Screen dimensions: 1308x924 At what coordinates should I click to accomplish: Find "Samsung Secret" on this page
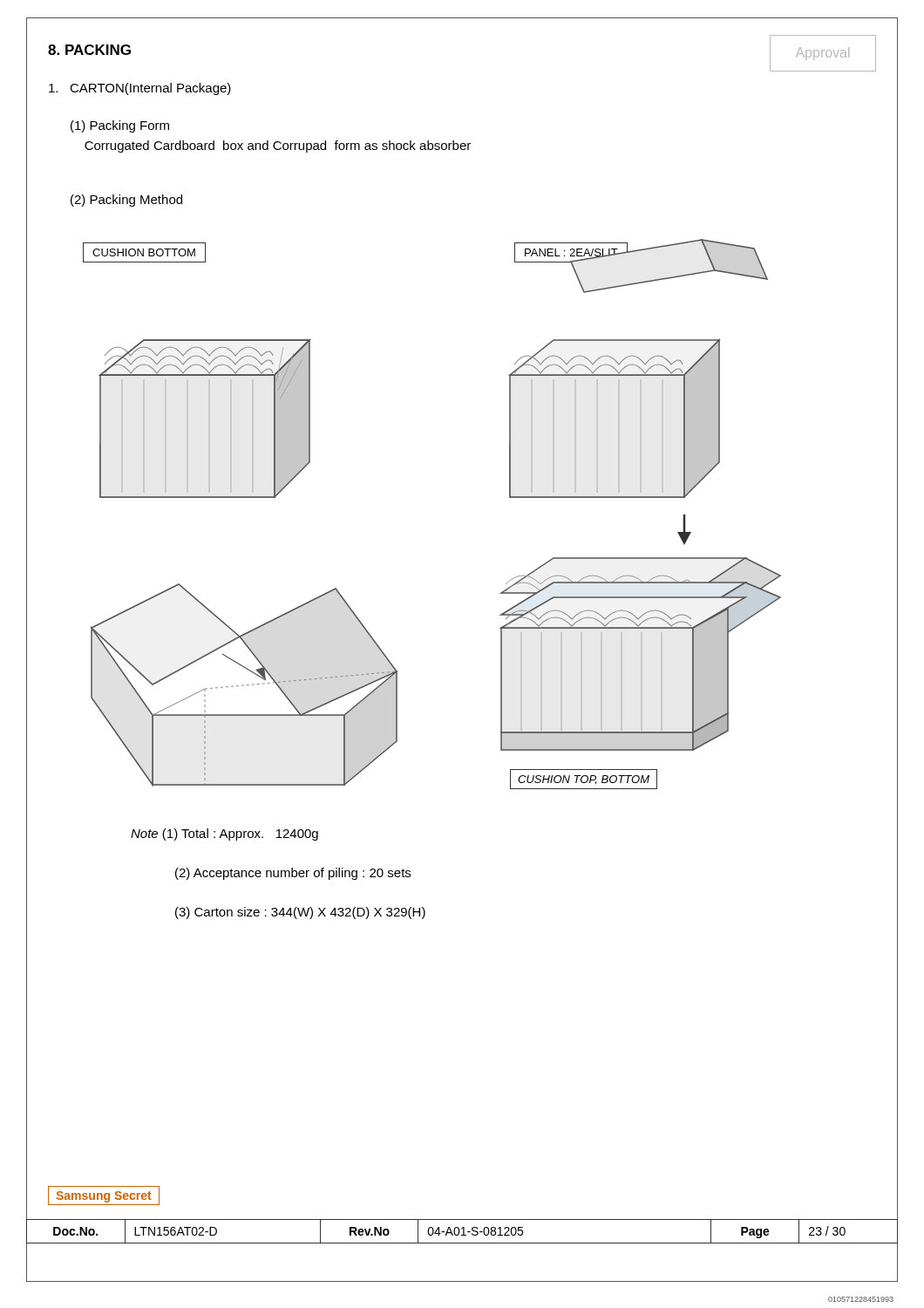point(104,1196)
